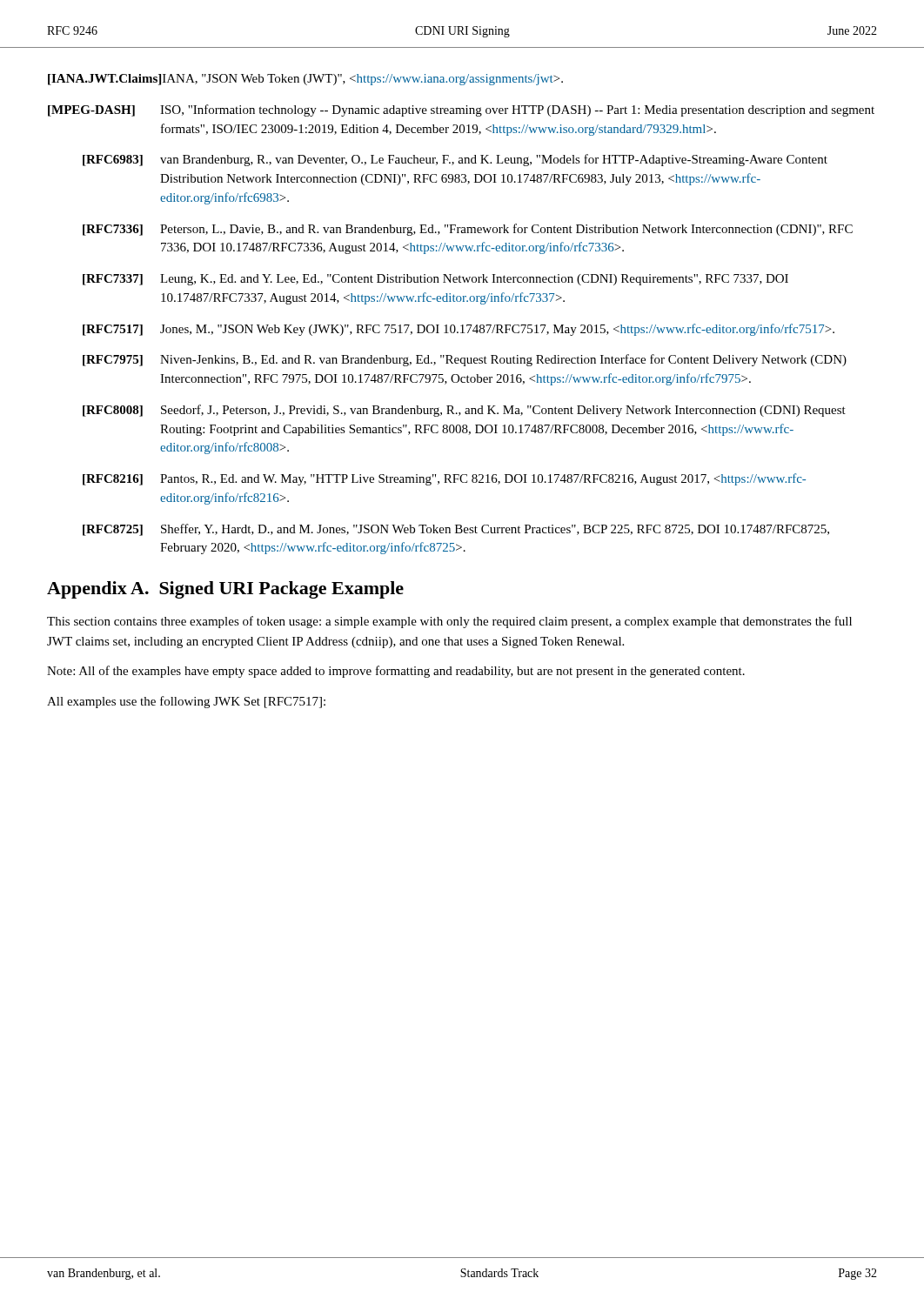Find the list item with the text "[MPEG-DASH] ISO, "Information technology --"
Viewport: 924px width, 1305px height.
[x=462, y=120]
